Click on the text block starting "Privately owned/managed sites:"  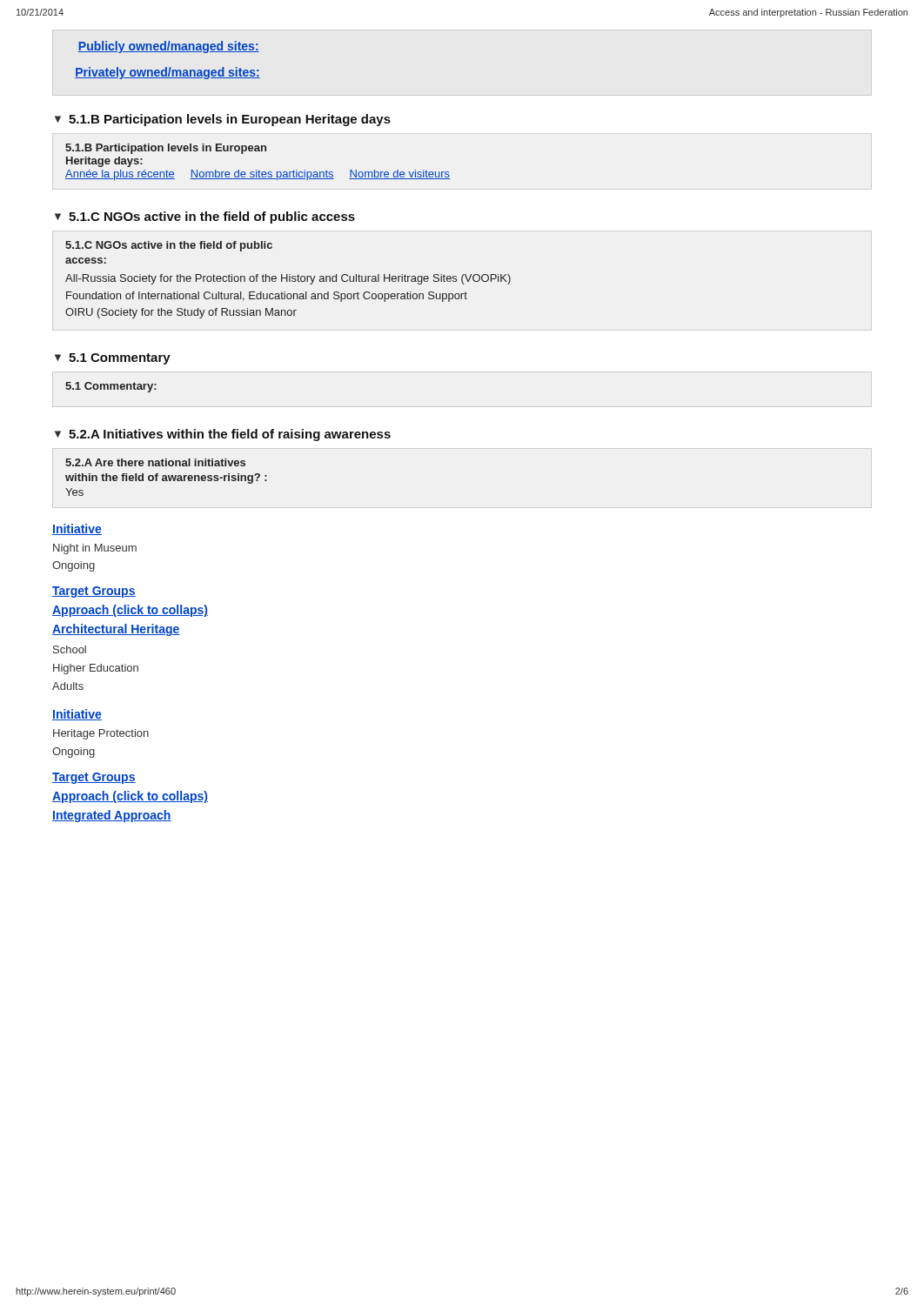164,72
